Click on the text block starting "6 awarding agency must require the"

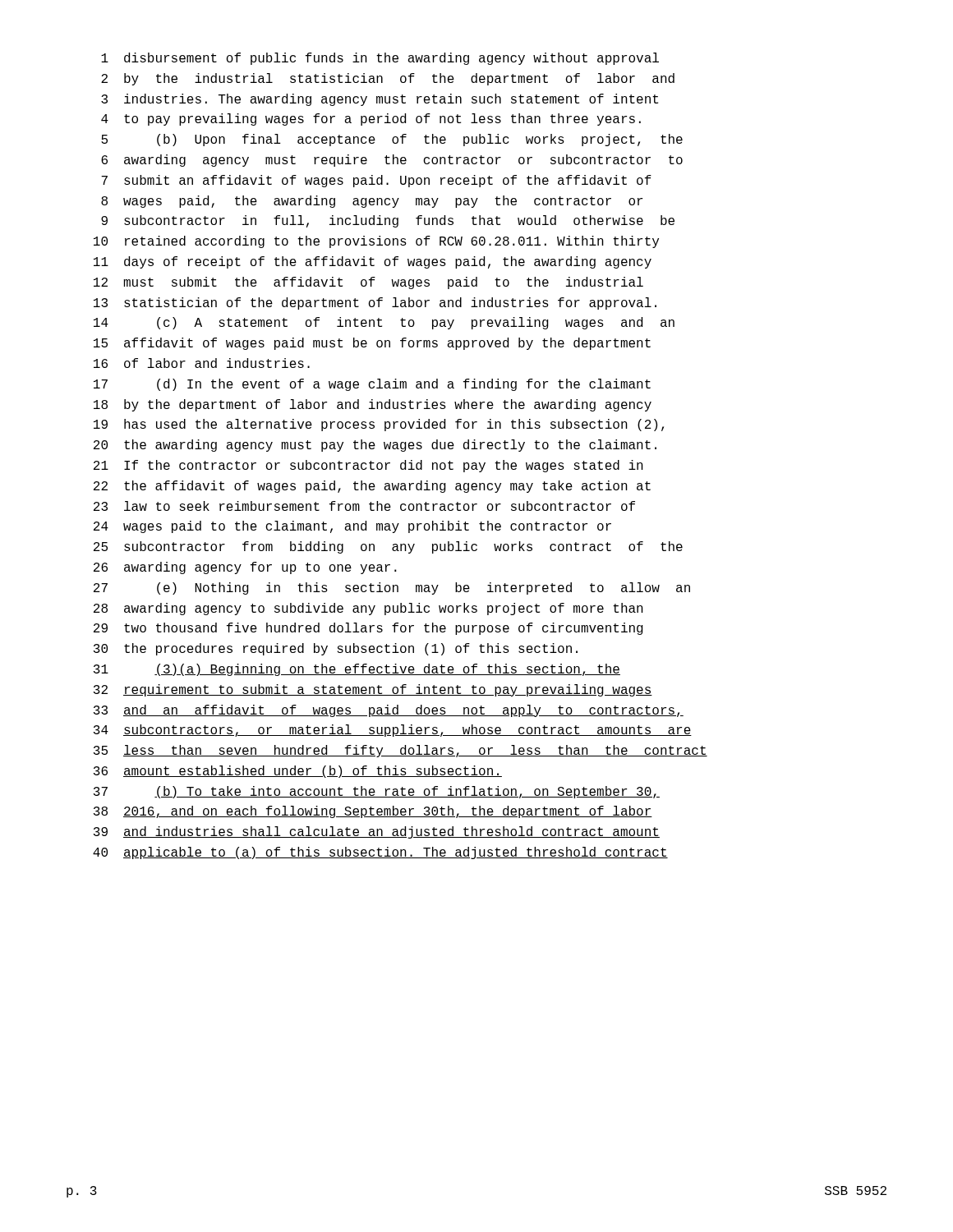click(476, 161)
